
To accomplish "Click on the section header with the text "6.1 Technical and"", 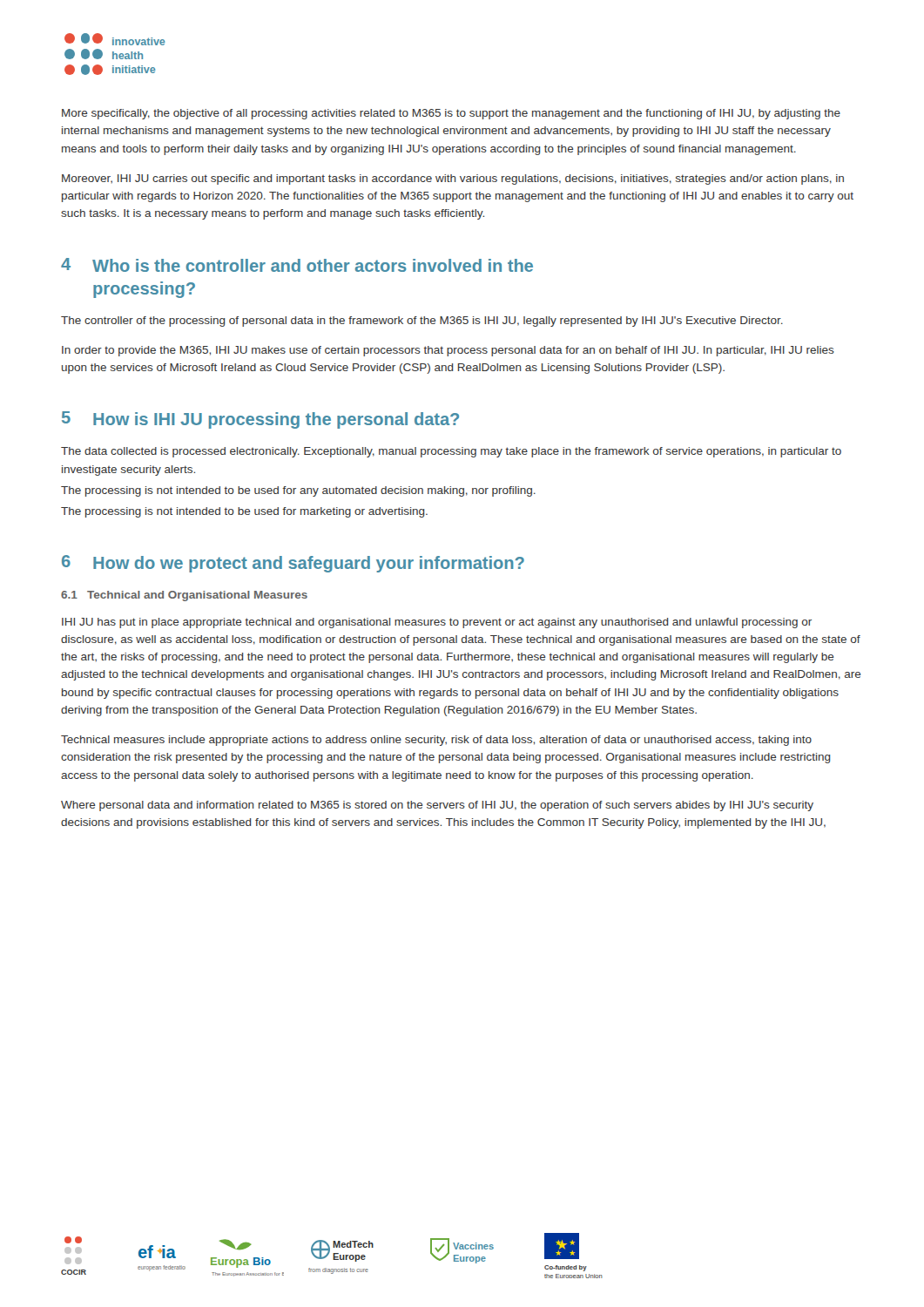I will 184,596.
